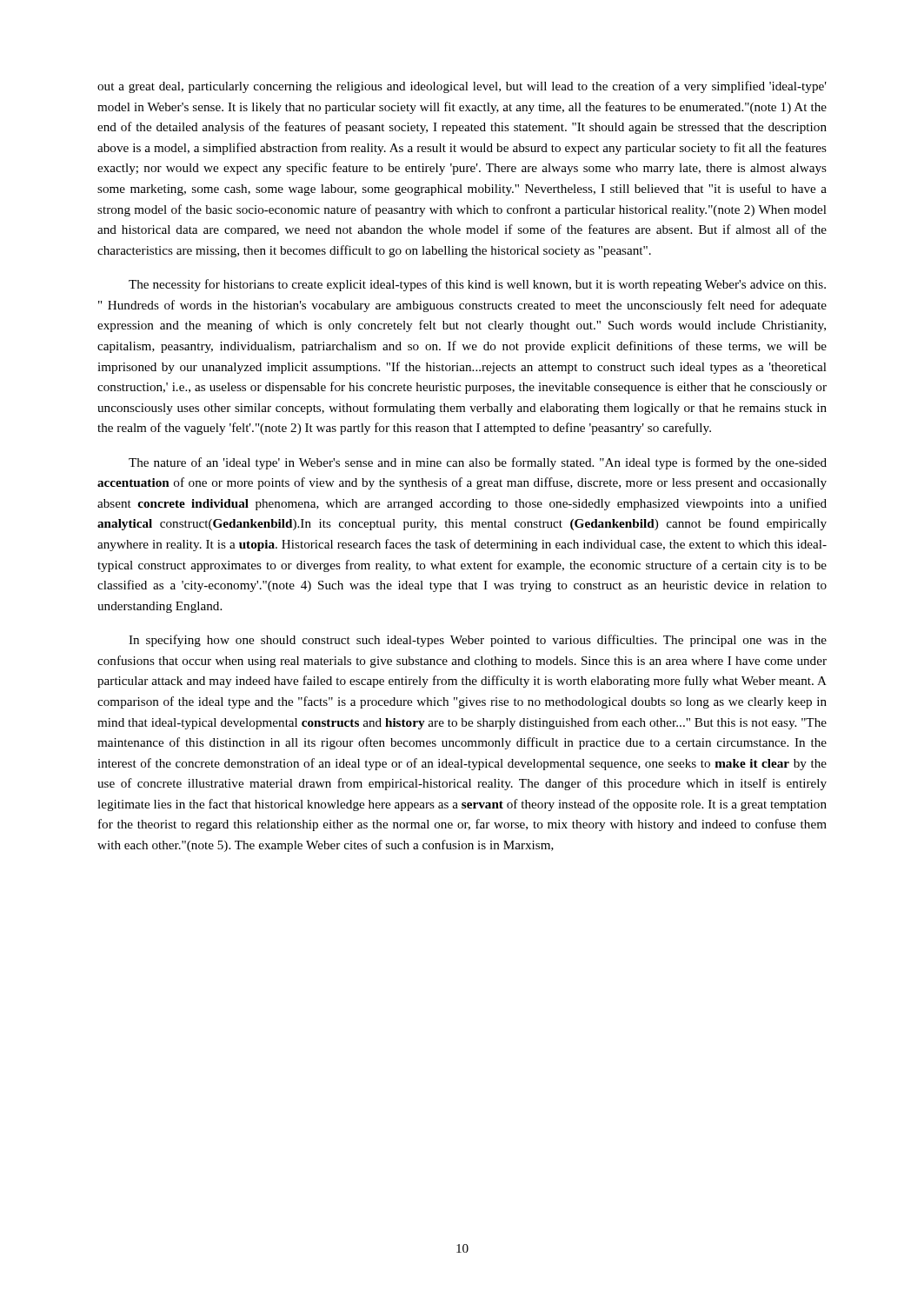Click on the text block containing "In specifying how one should construct such"
This screenshot has height=1304, width=924.
point(462,742)
